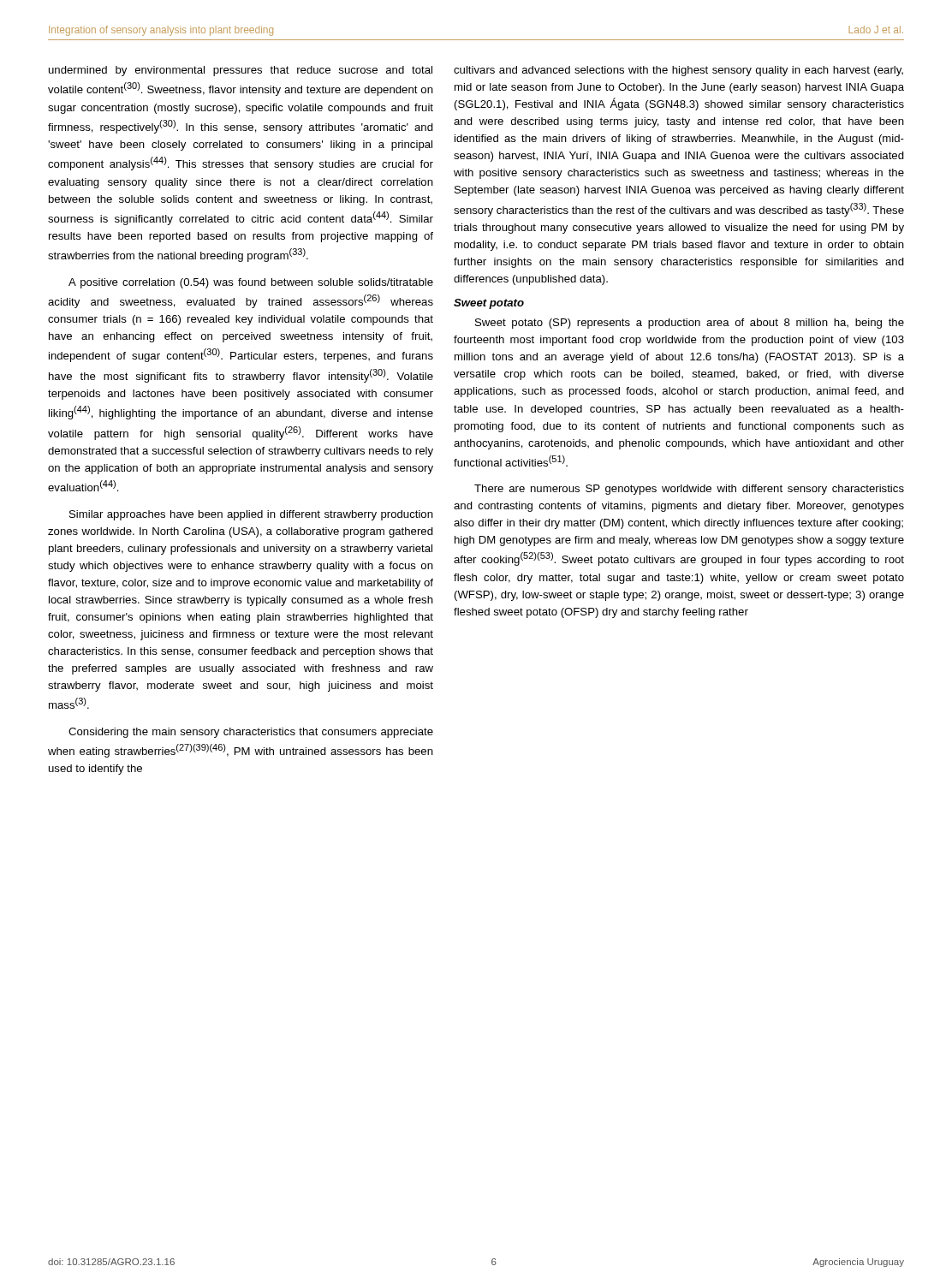Find the element starting "cultivars and advanced selections with"
This screenshot has height=1284, width=952.
point(679,175)
